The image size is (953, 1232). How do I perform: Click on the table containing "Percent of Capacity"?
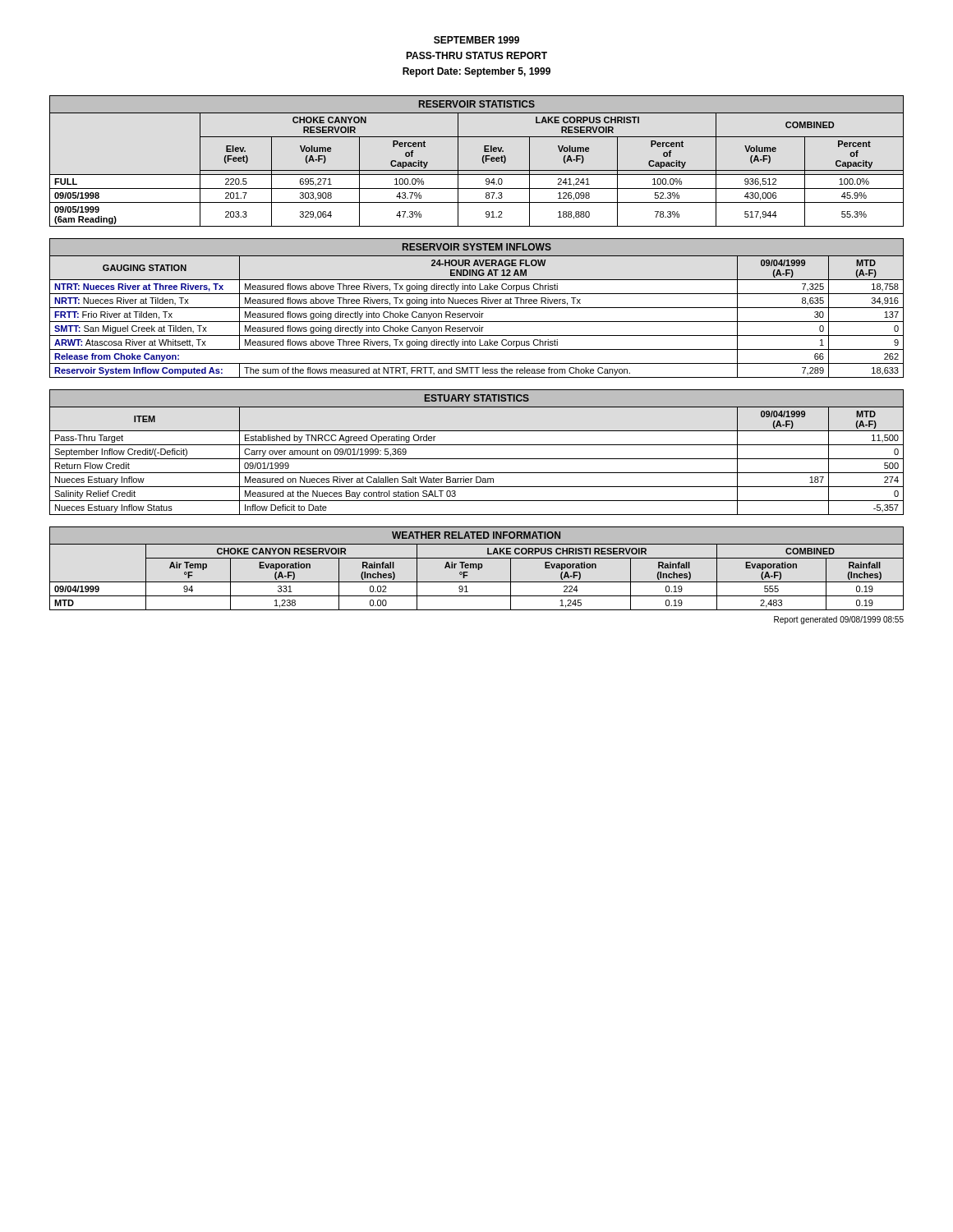(476, 161)
